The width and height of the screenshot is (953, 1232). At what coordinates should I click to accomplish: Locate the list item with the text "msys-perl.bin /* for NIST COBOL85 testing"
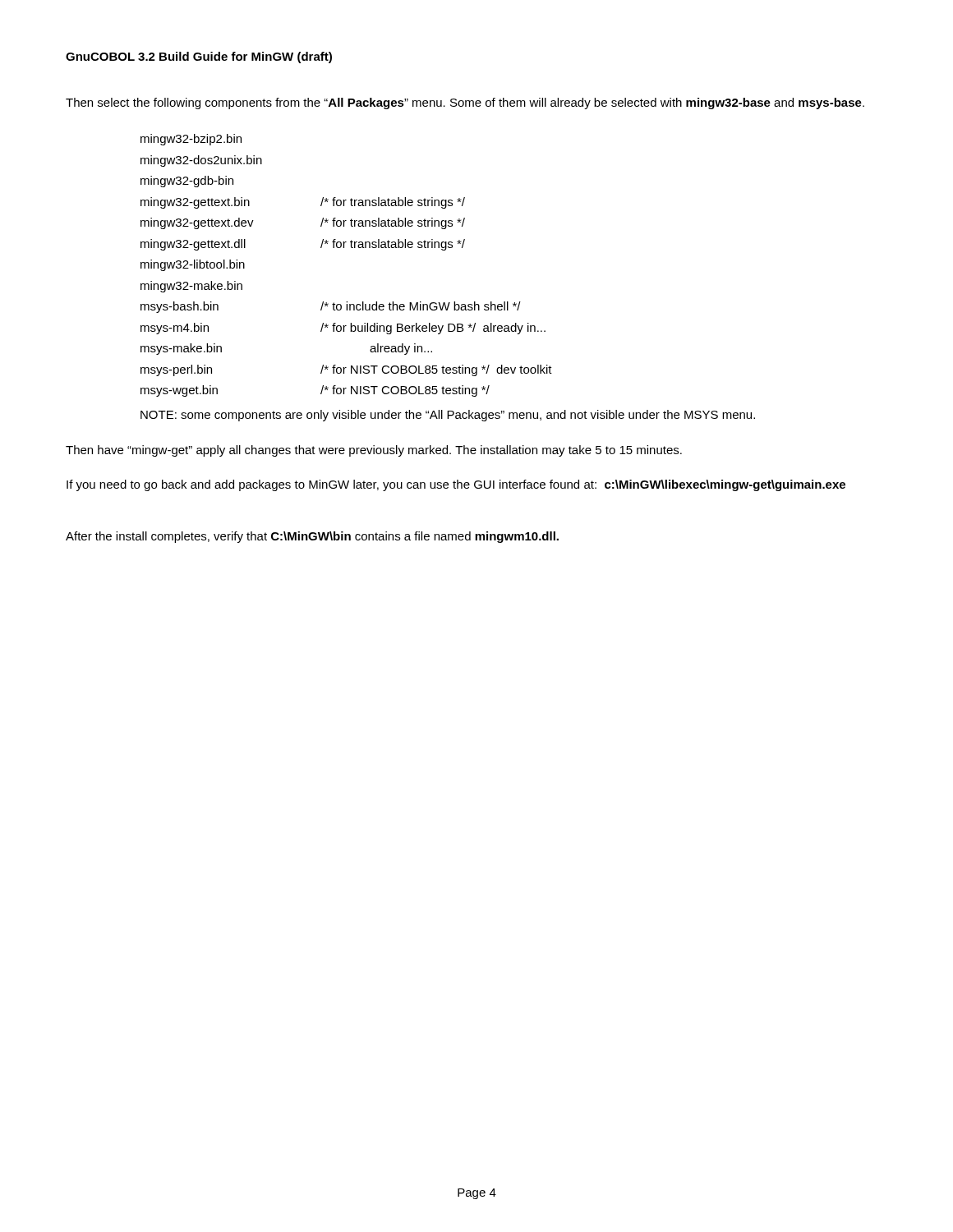click(x=346, y=369)
